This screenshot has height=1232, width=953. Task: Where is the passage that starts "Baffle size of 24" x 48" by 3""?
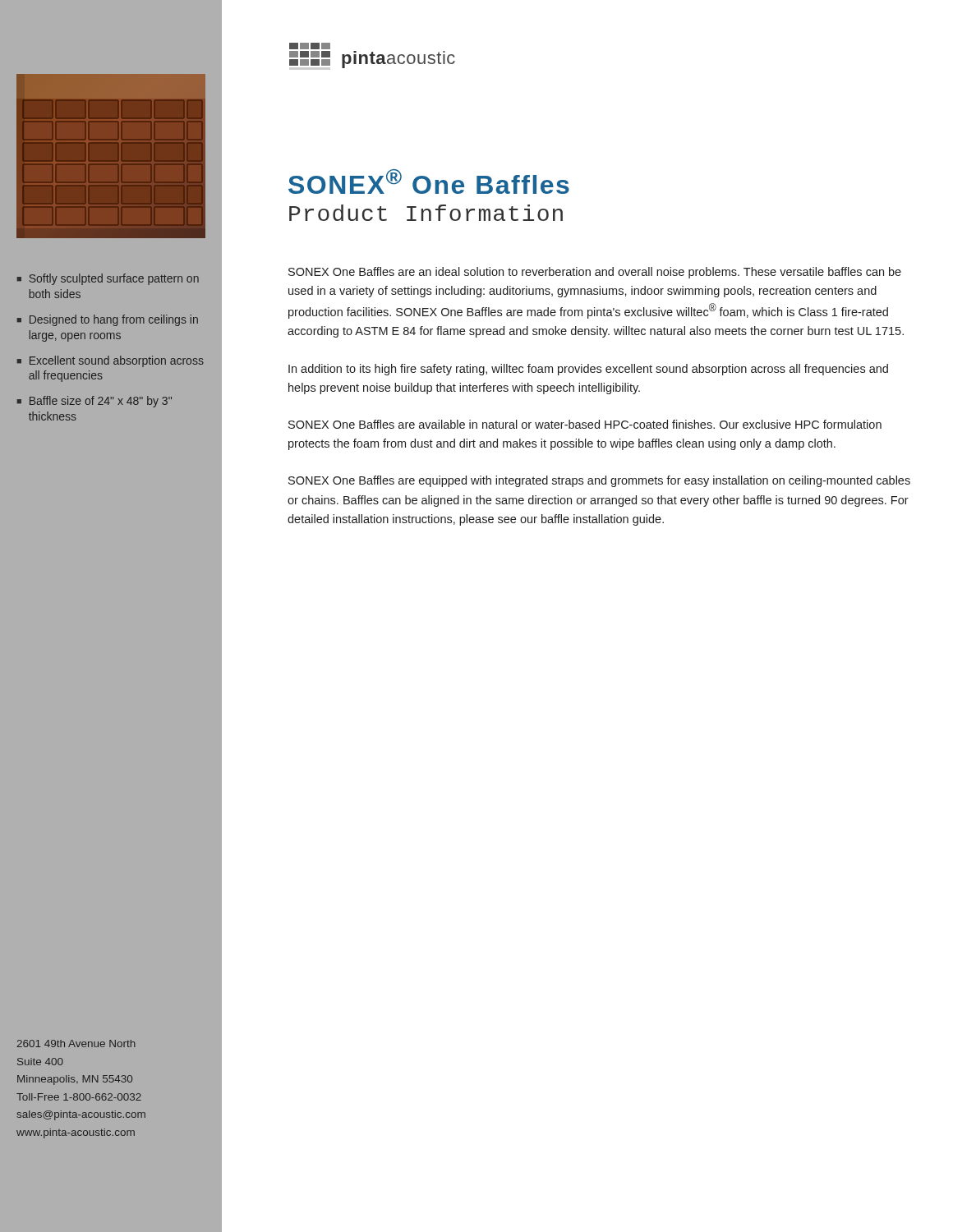point(100,409)
